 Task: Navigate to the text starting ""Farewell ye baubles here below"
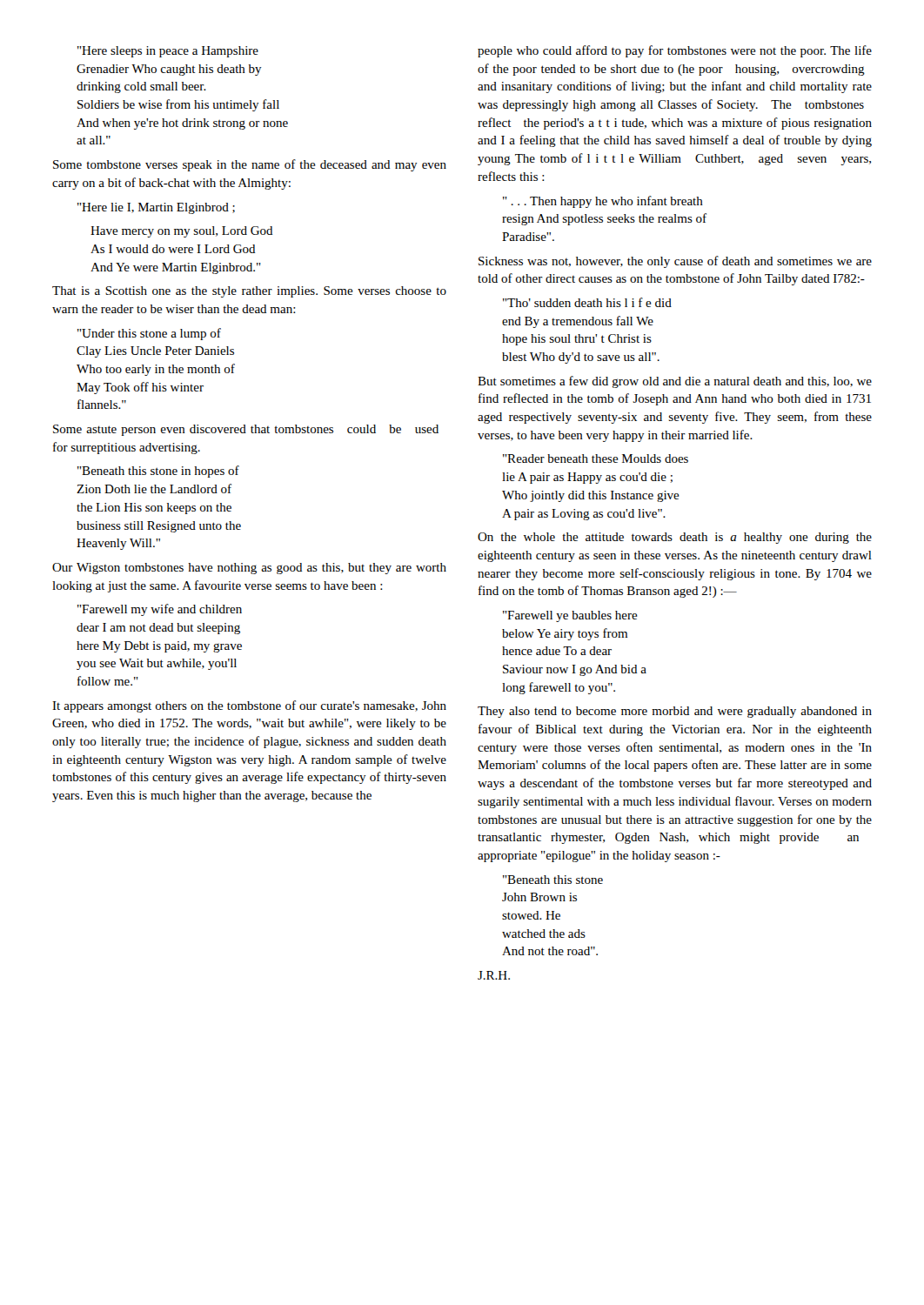click(x=570, y=616)
